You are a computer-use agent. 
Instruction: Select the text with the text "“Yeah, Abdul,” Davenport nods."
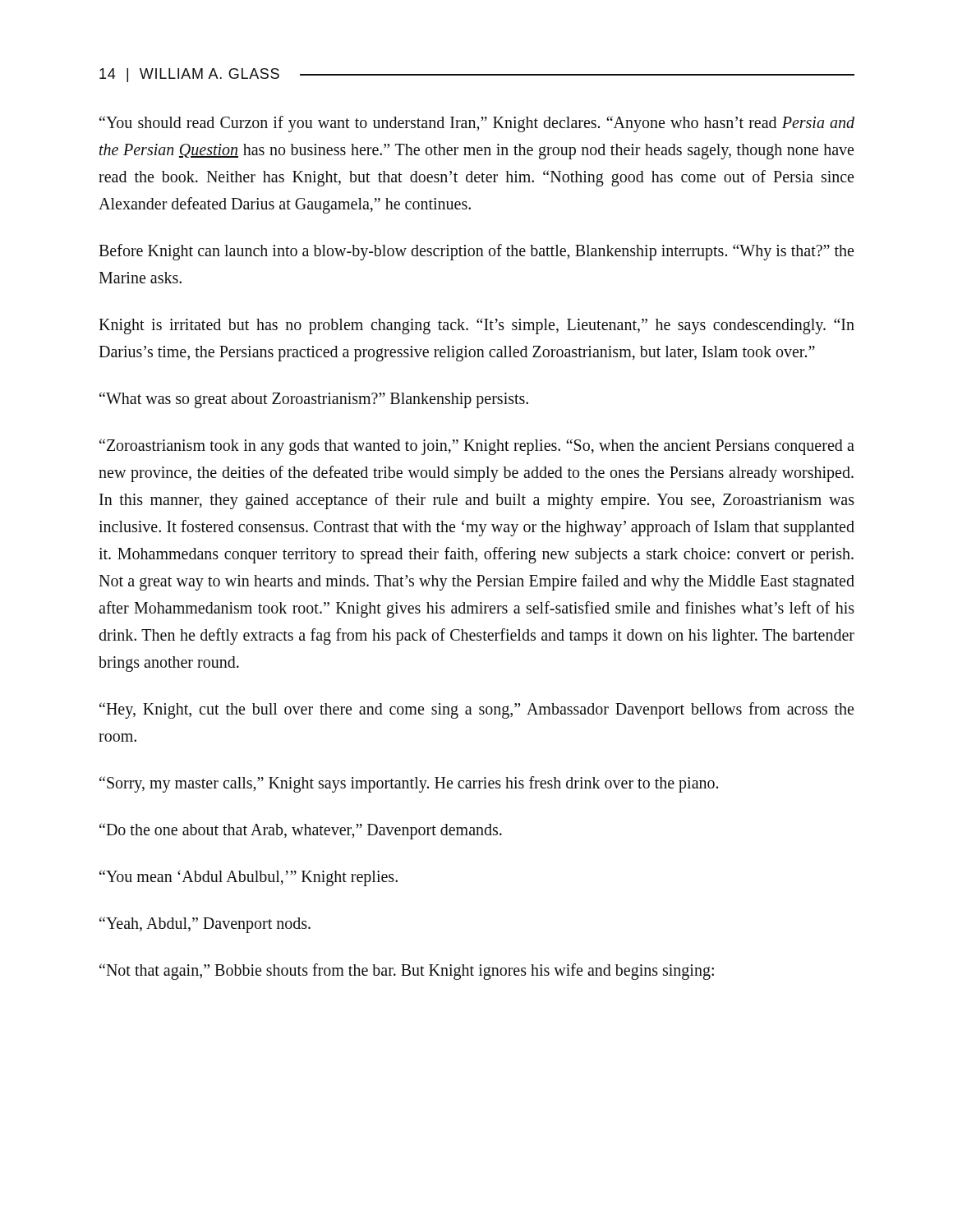click(x=205, y=923)
